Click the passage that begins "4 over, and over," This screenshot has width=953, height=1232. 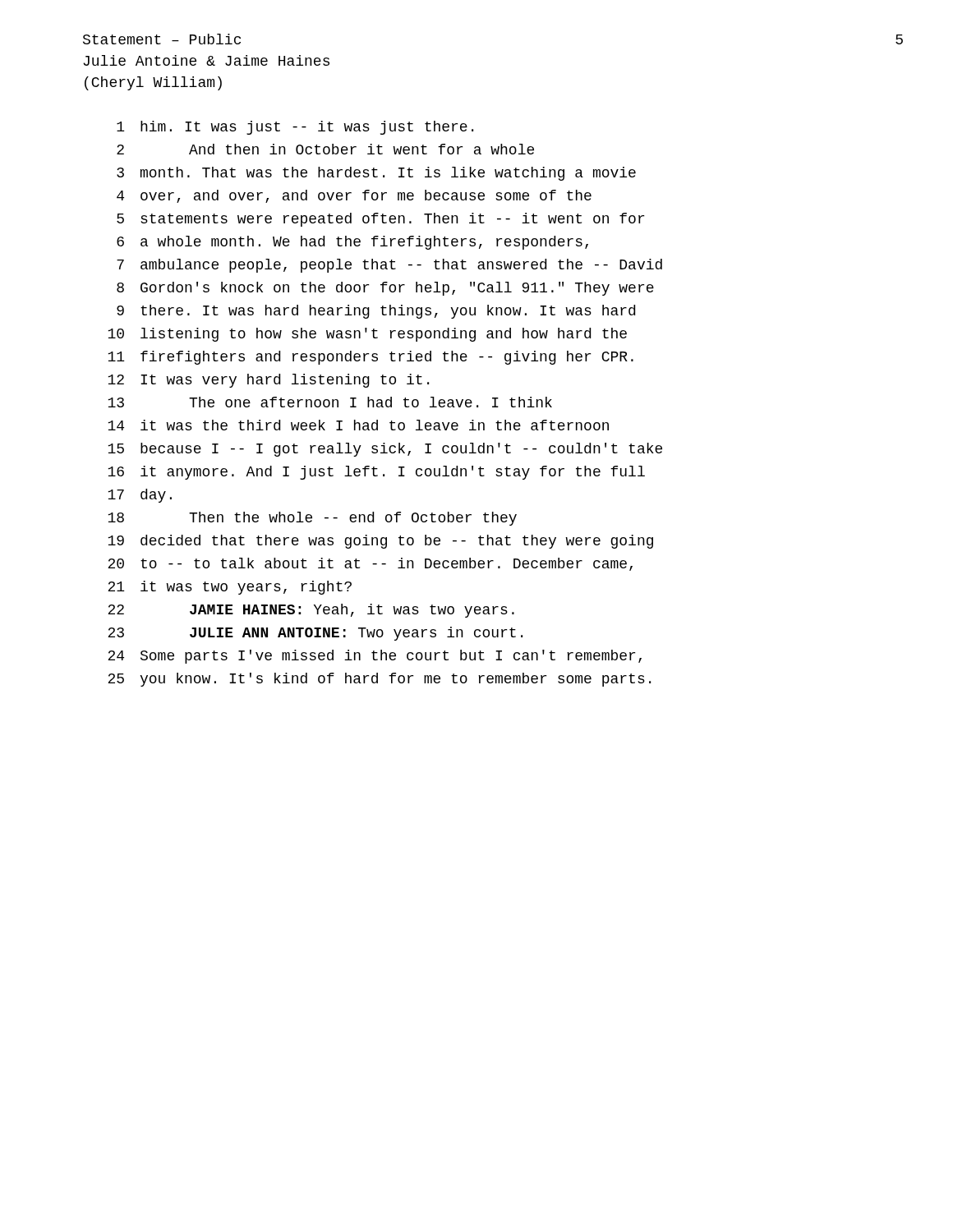point(485,196)
